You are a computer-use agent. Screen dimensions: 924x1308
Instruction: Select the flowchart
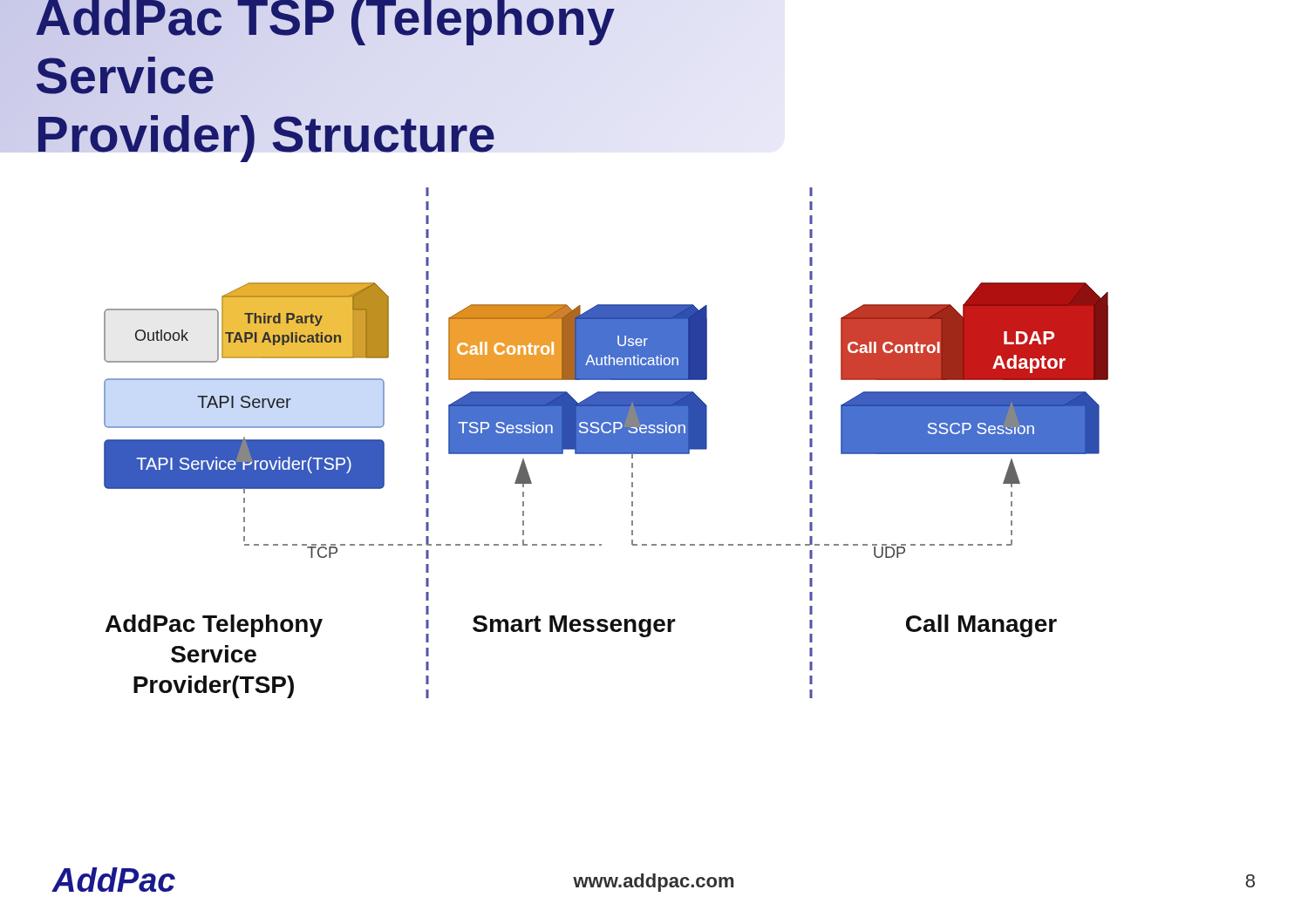[671, 475]
